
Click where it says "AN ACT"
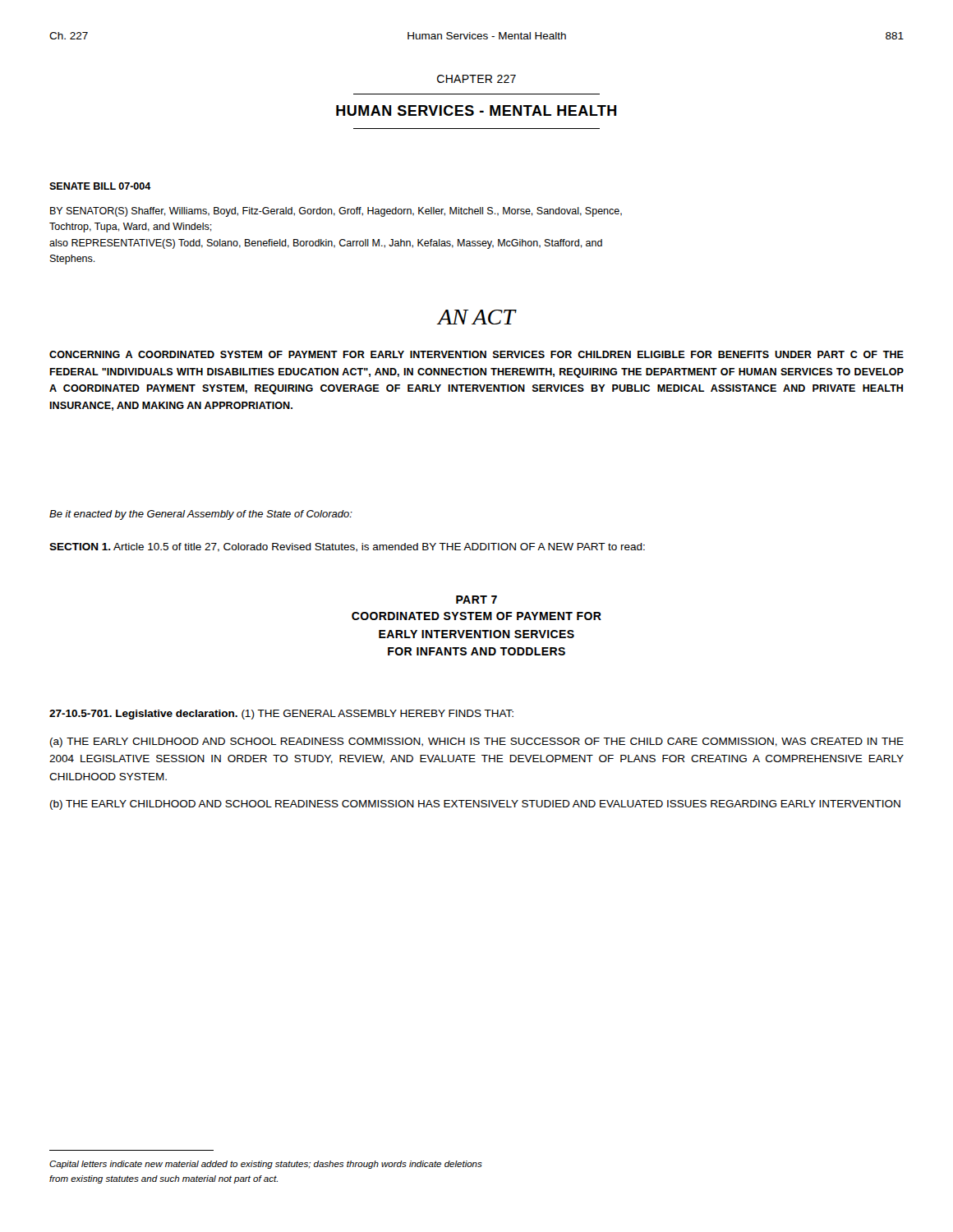click(476, 317)
